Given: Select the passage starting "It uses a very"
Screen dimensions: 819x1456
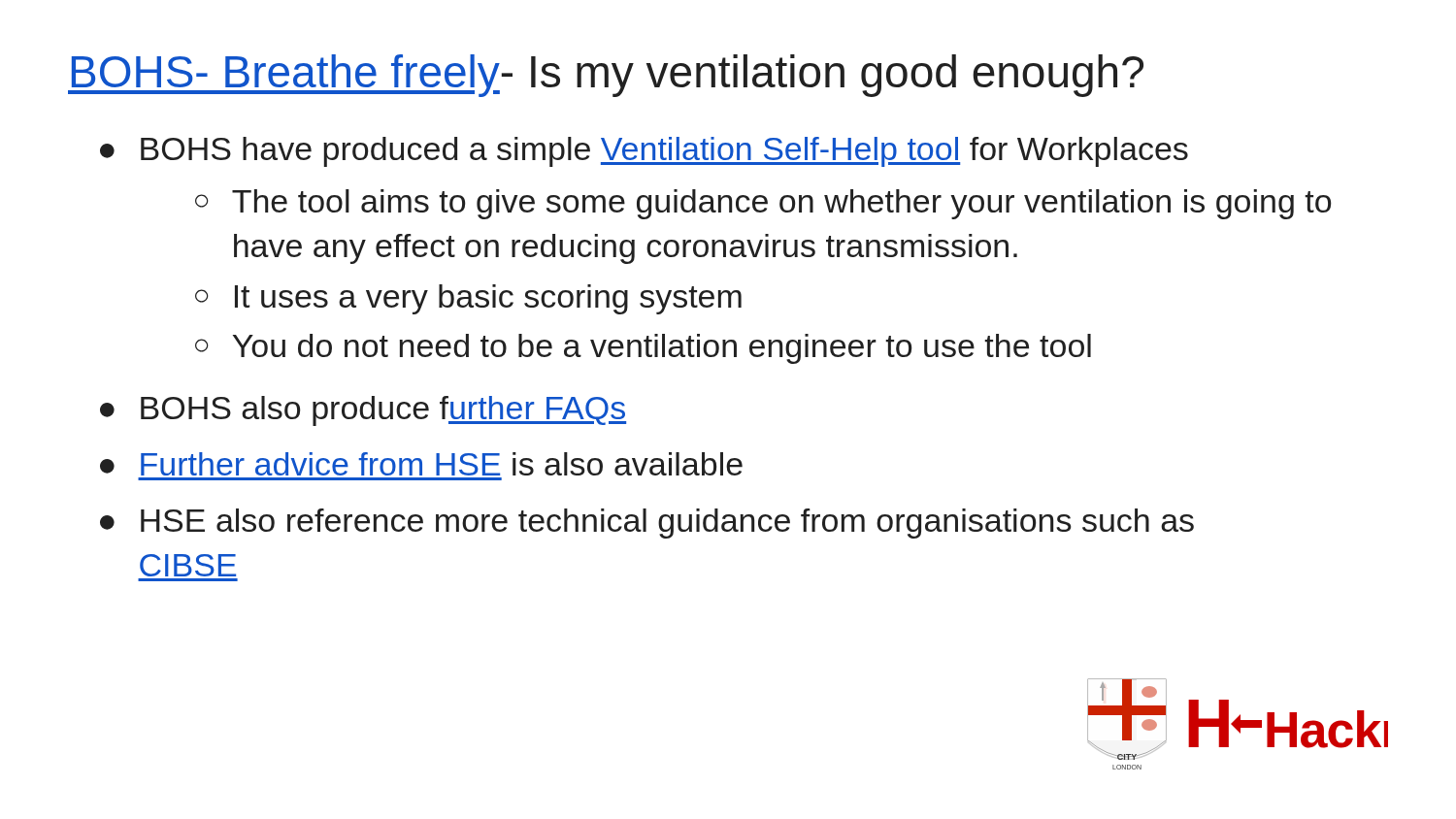Looking at the screenshot, I should tap(488, 299).
